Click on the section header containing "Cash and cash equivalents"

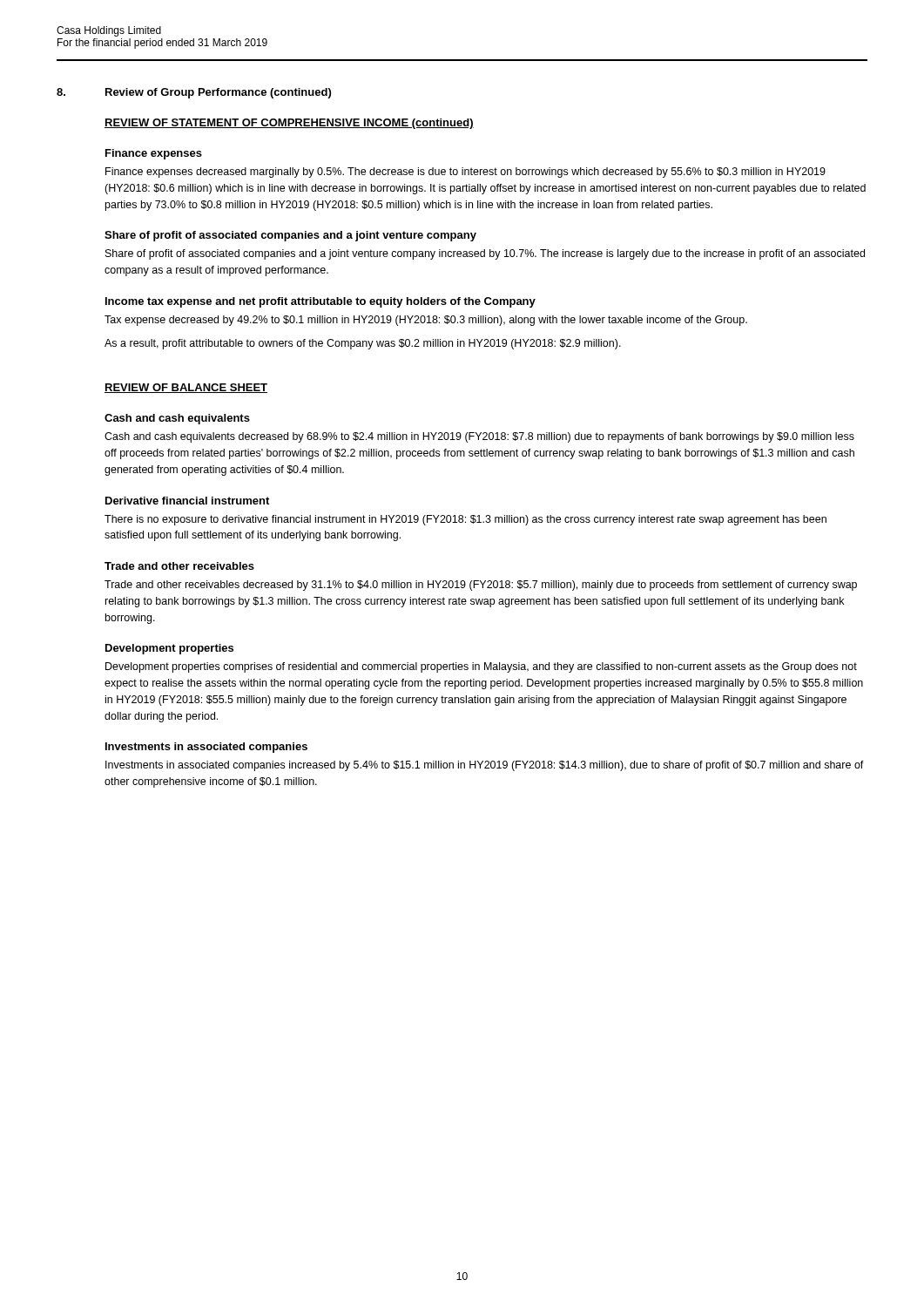tap(177, 418)
